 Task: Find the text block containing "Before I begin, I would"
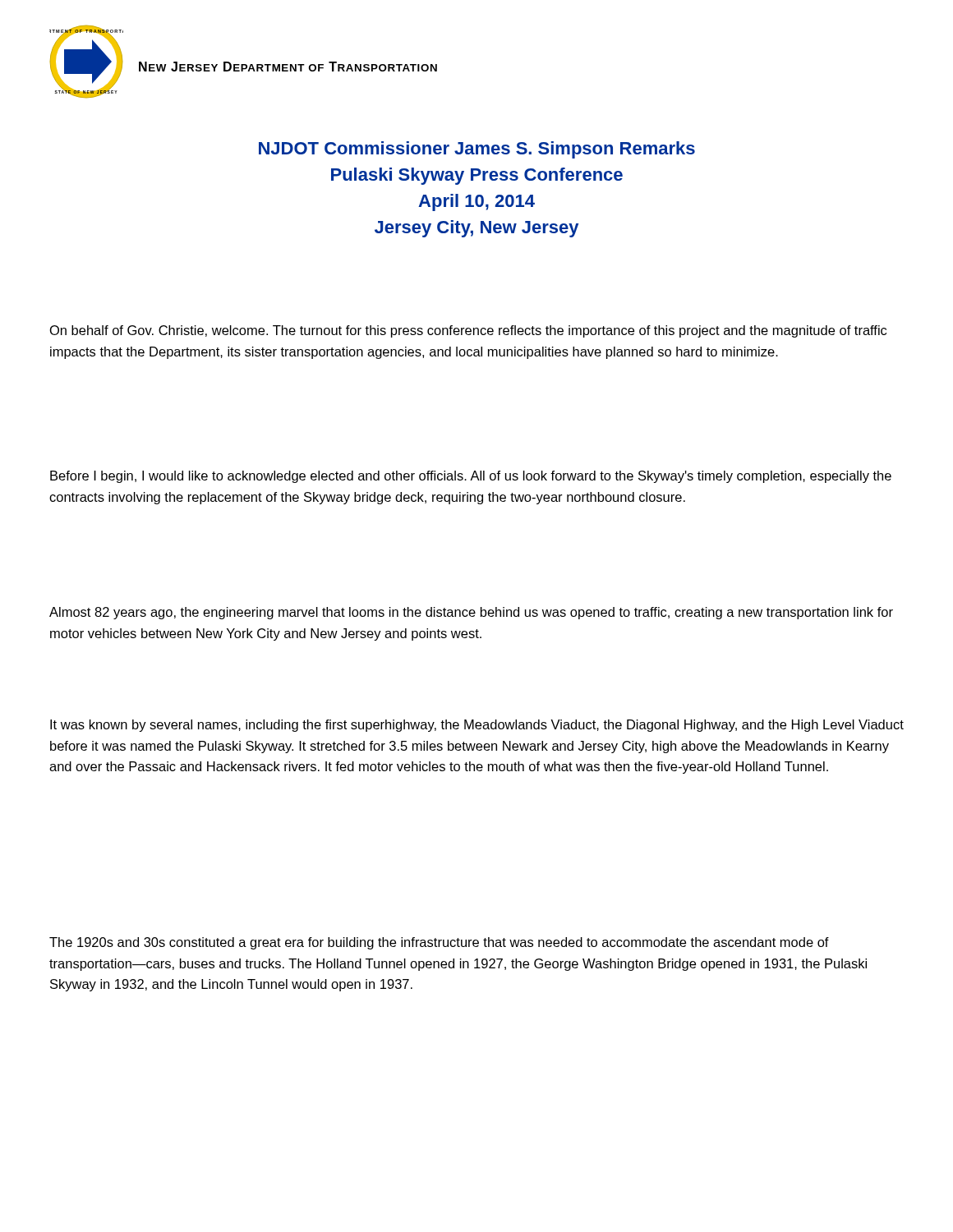pos(471,486)
